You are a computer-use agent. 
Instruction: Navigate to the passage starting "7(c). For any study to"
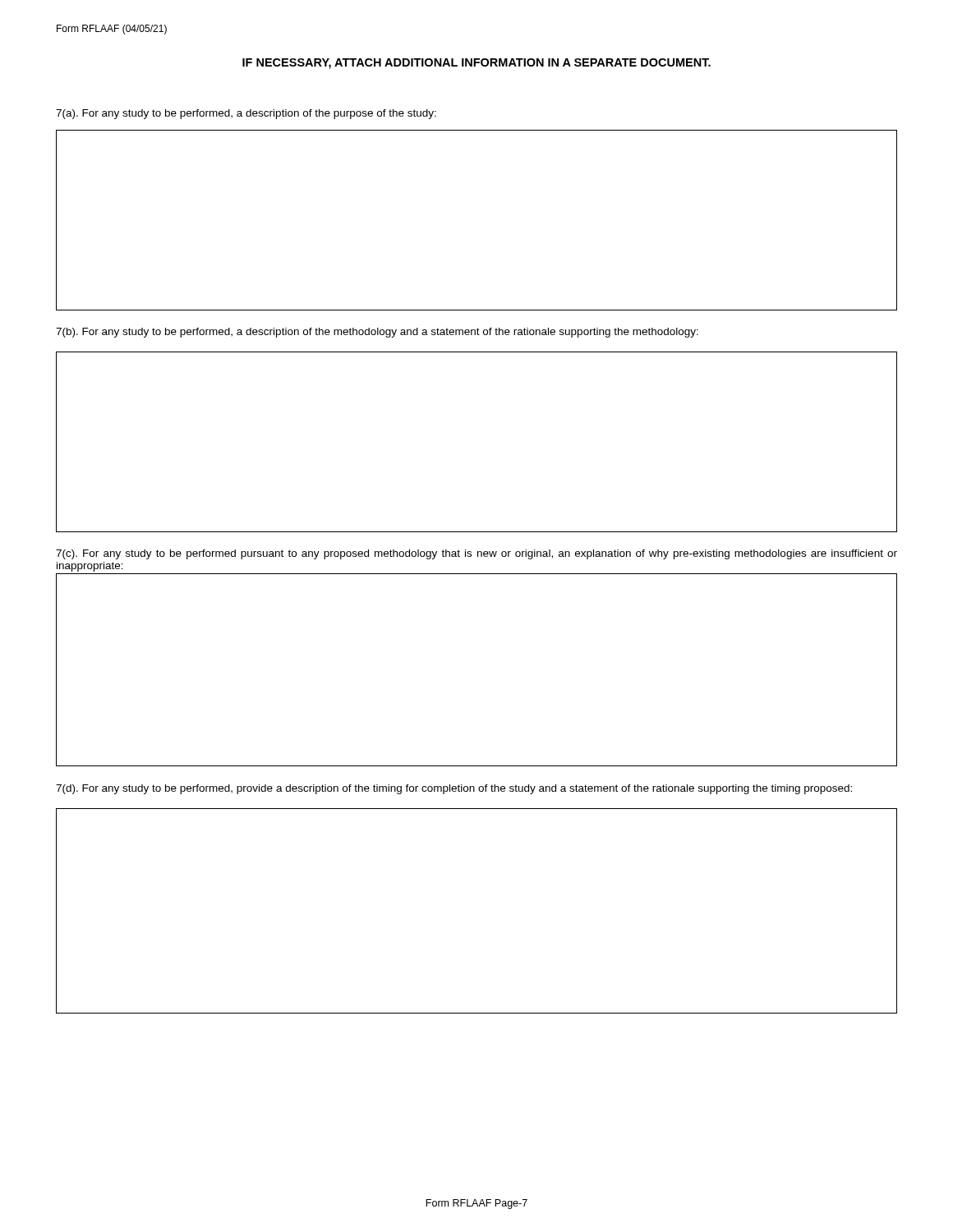476,559
